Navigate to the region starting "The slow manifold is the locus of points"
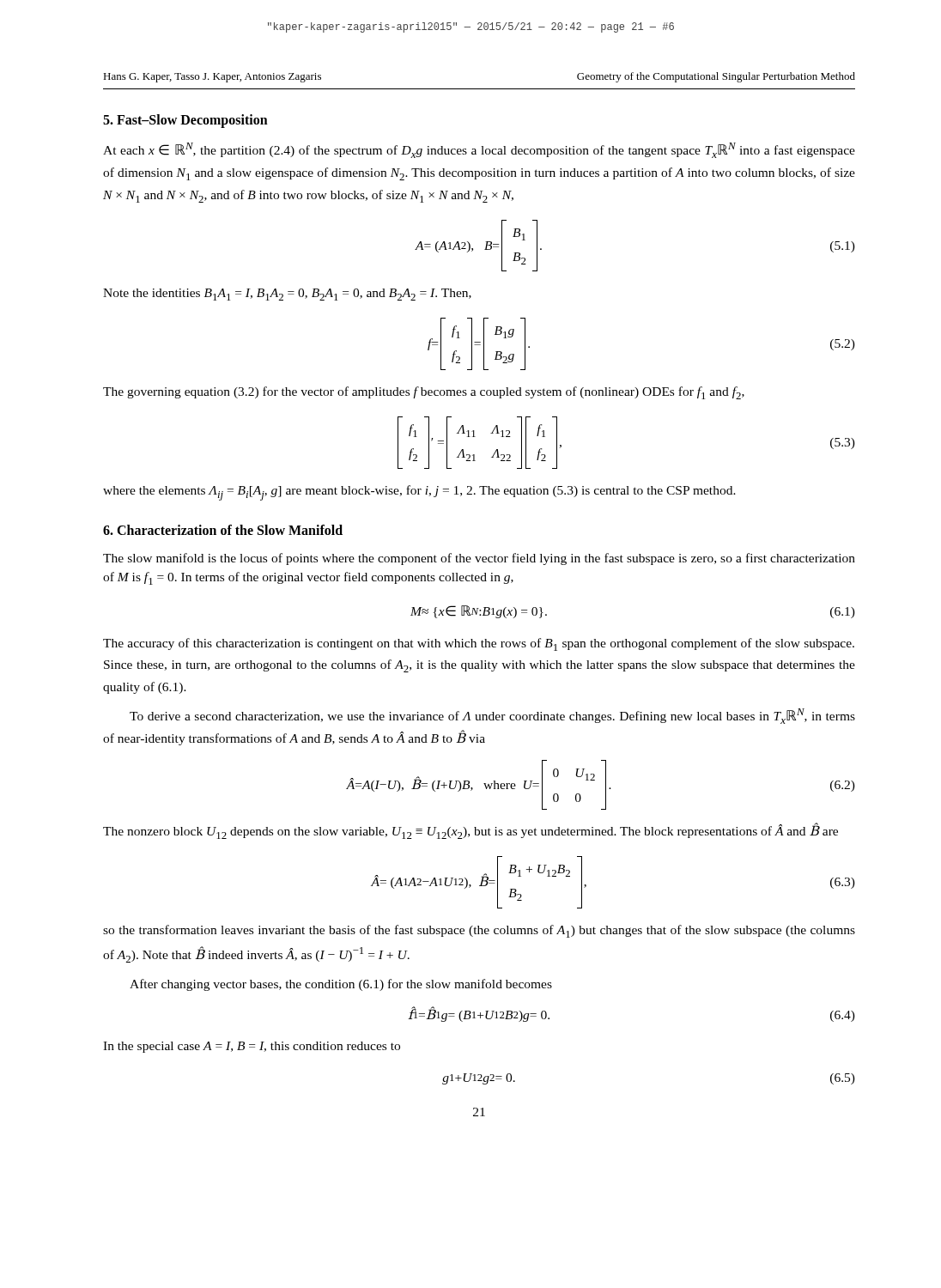The image size is (941, 1288). pos(479,569)
